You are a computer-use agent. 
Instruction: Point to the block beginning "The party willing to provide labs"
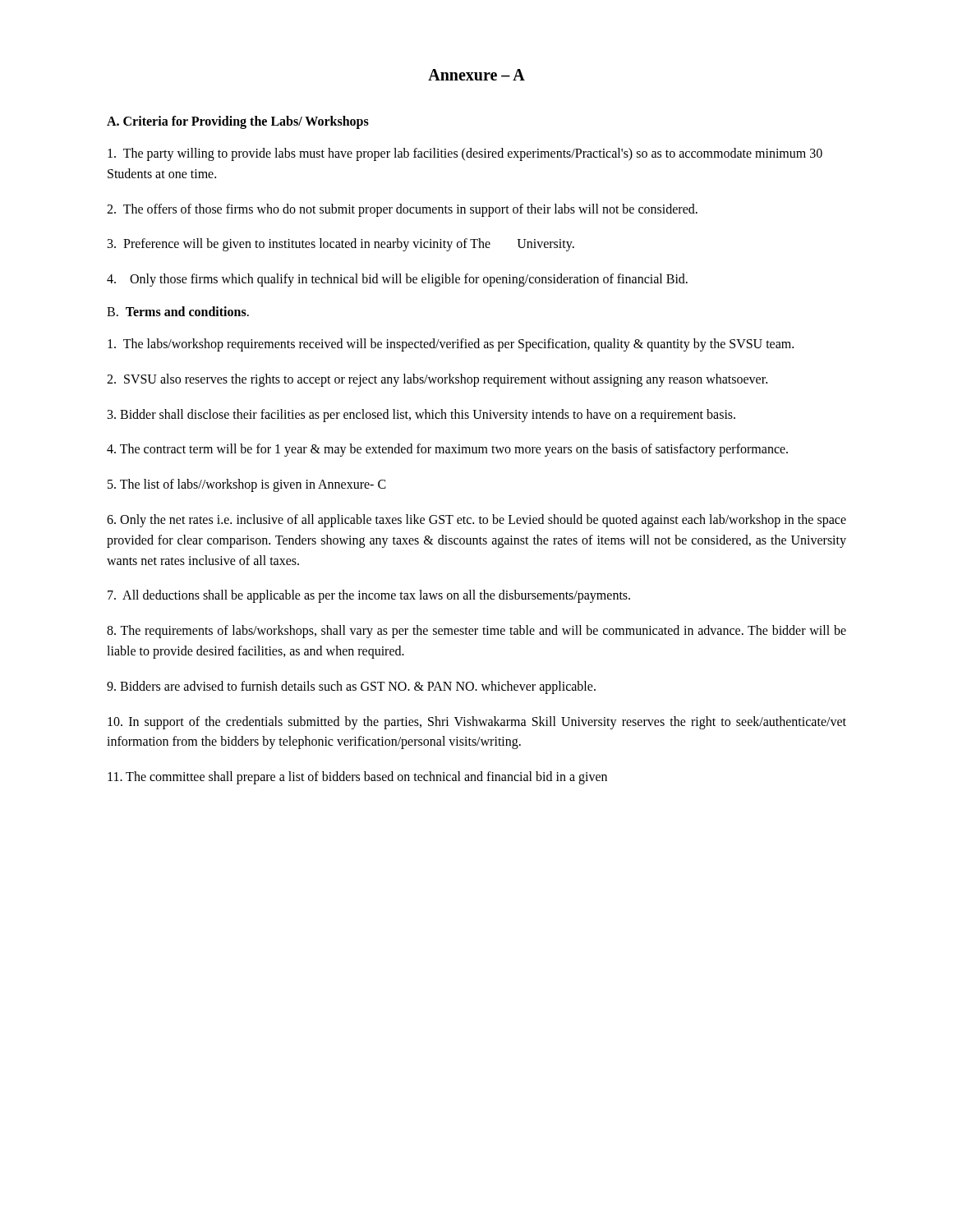tap(465, 163)
